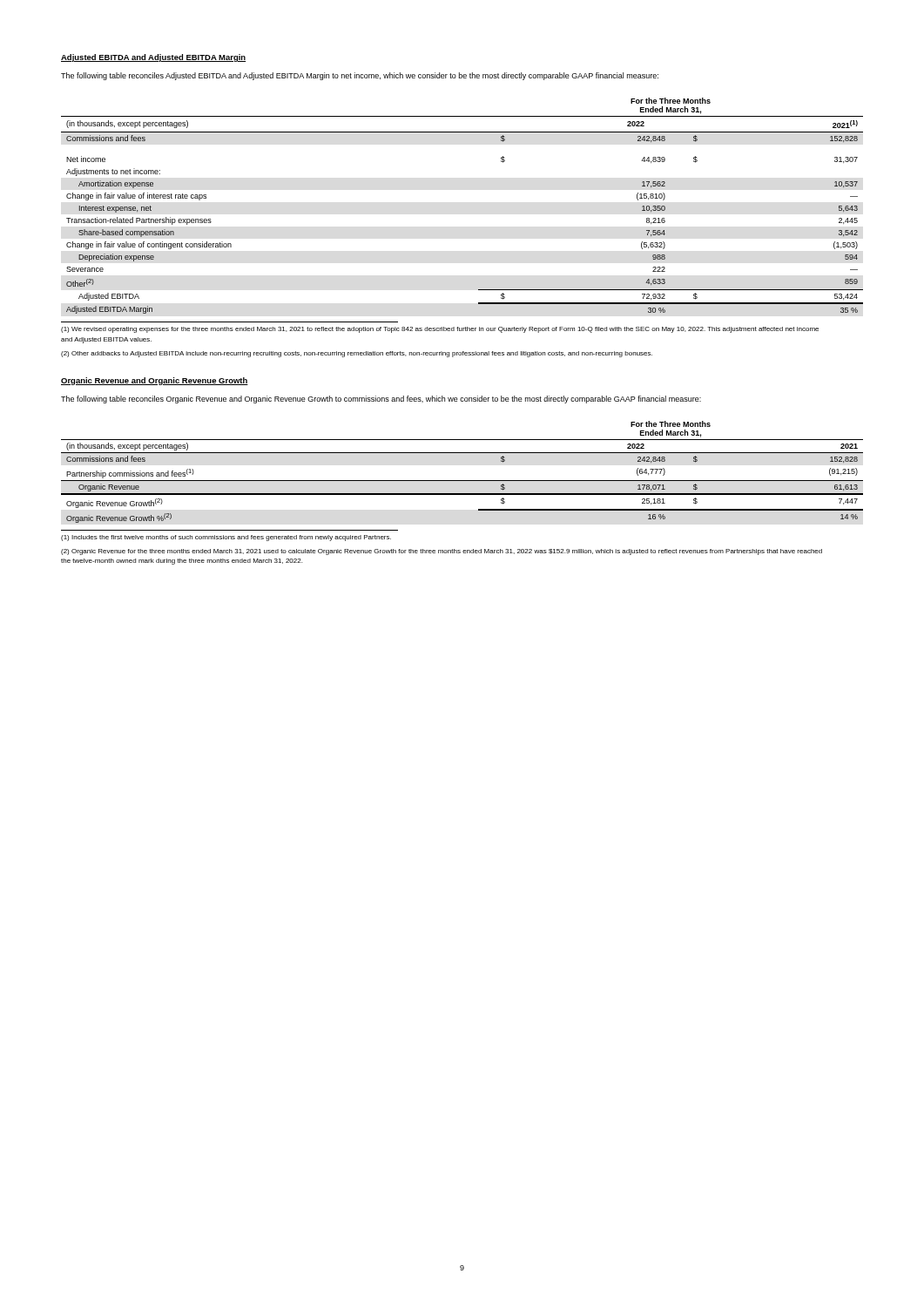This screenshot has width=924, height=1307.
Task: Click on the footnote that says "(2) Organic Revenue for"
Action: tap(442, 556)
